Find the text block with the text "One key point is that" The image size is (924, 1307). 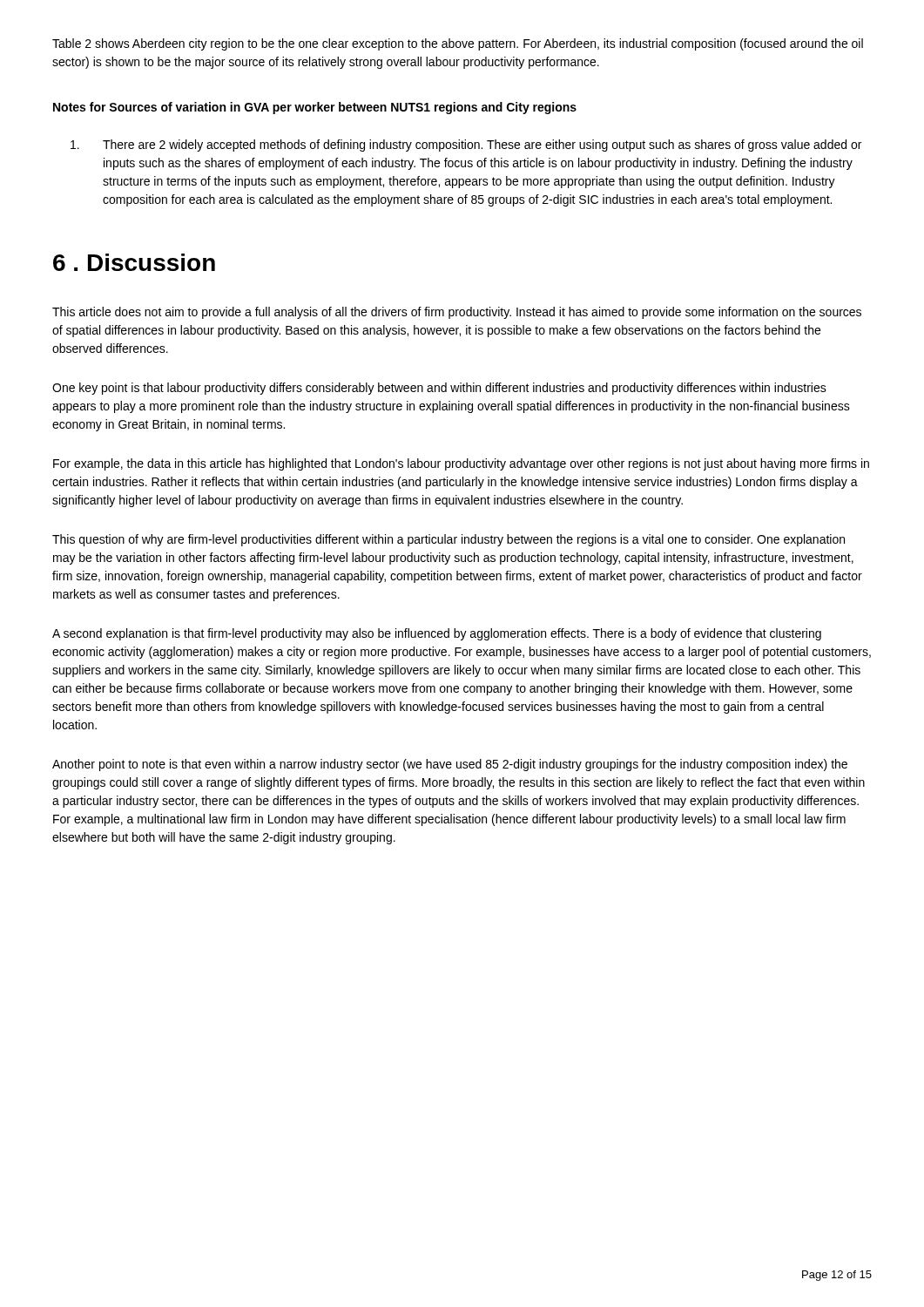pos(451,406)
